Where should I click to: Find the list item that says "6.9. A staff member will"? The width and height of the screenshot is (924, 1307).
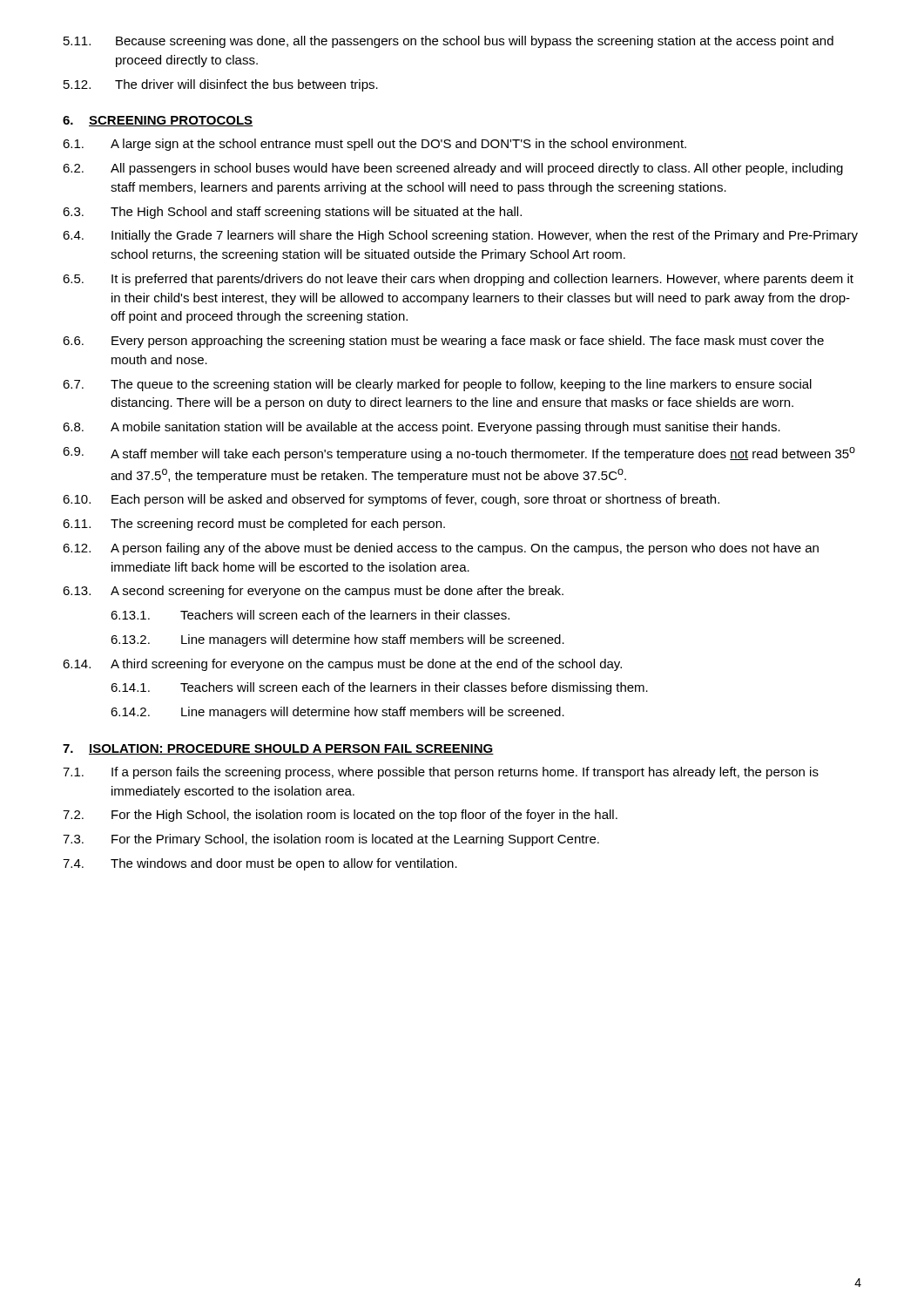pyautogui.click(x=462, y=463)
